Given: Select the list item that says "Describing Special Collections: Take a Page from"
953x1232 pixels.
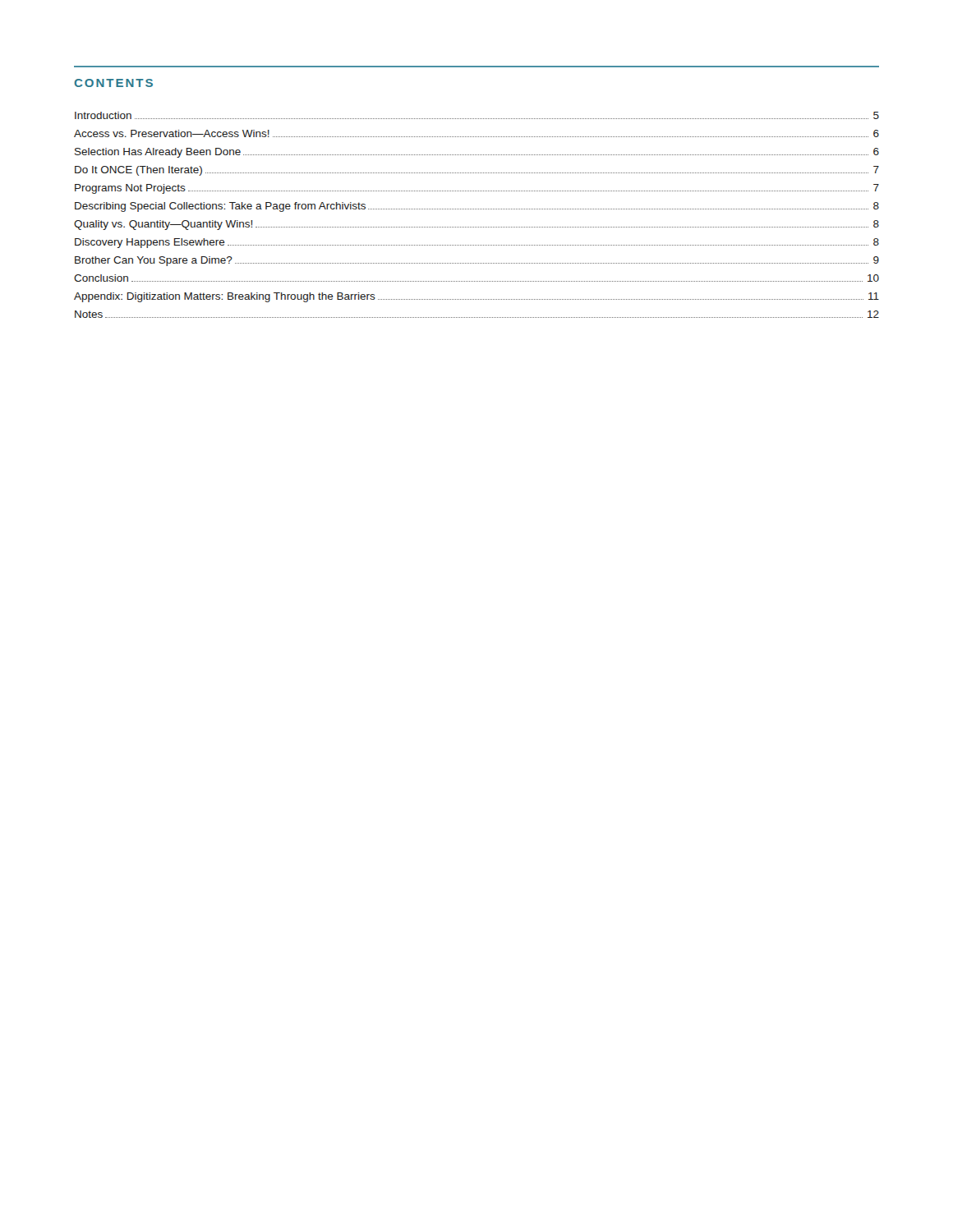Looking at the screenshot, I should 476,206.
